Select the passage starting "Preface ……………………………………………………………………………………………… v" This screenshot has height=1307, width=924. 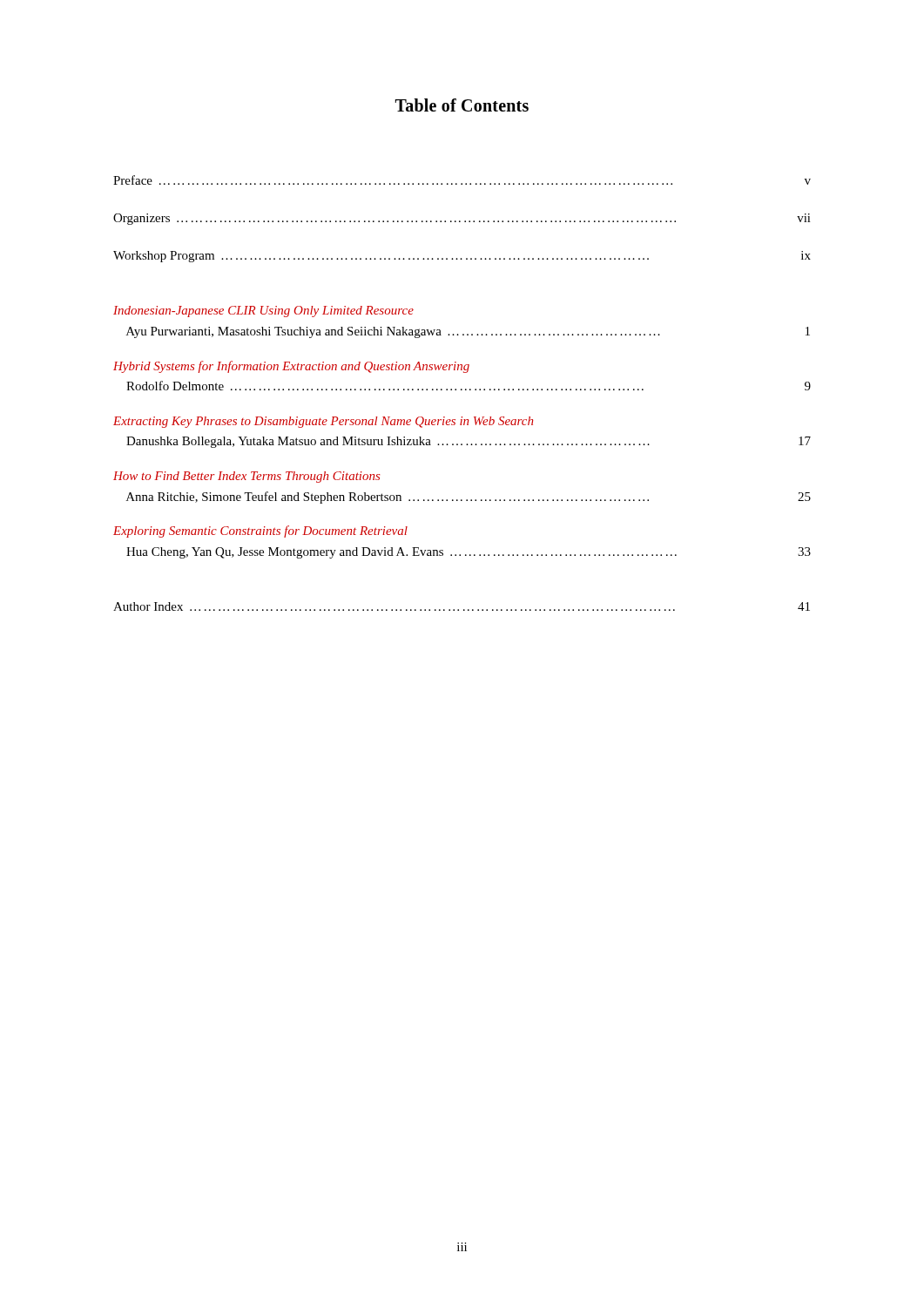(x=462, y=181)
